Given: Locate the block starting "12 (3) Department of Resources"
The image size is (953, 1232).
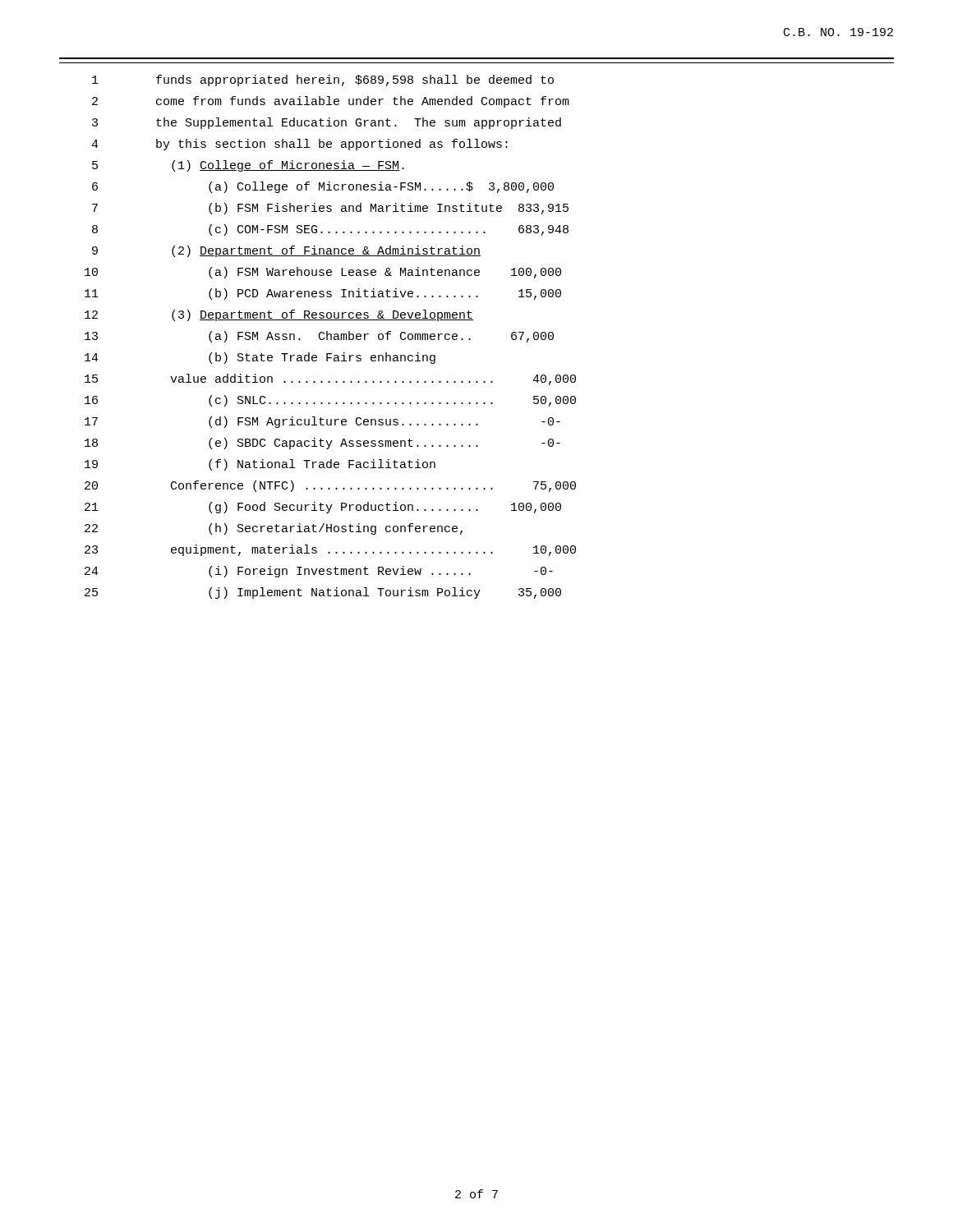Looking at the screenshot, I should (x=476, y=319).
